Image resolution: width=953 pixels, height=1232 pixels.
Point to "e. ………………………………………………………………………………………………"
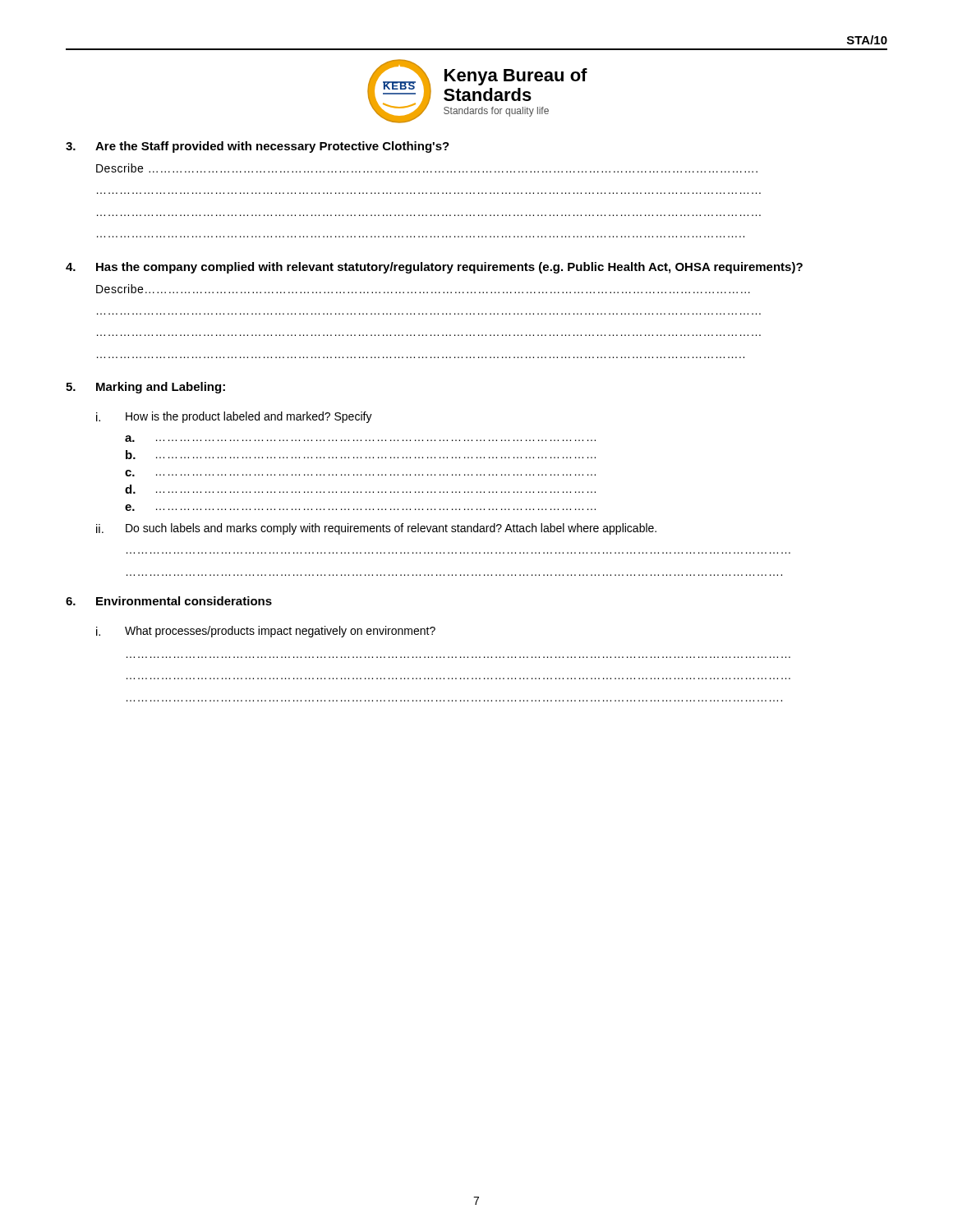click(x=506, y=506)
